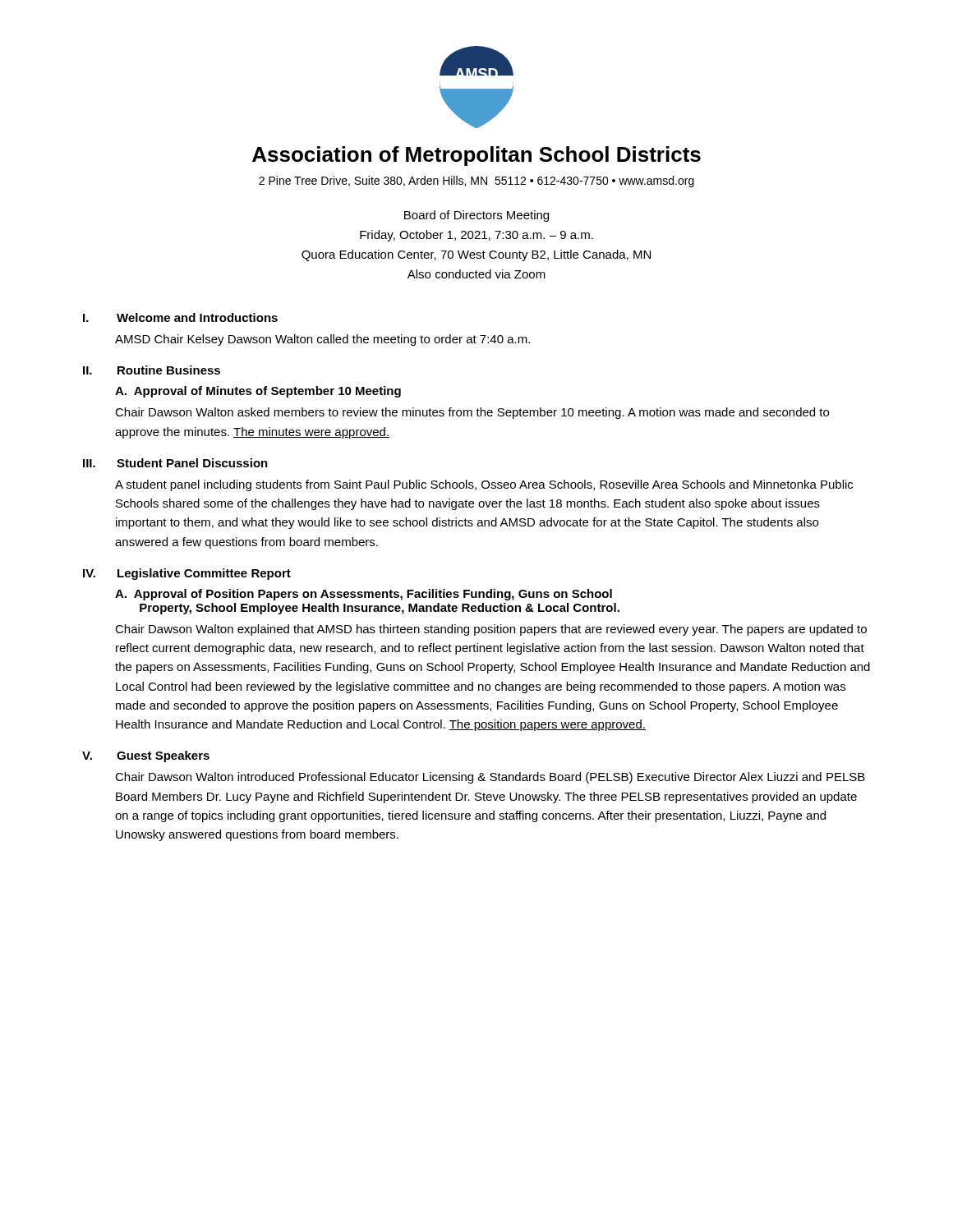Point to the block beginning "A student panel including students from Saint"
The width and height of the screenshot is (953, 1232).
[x=484, y=513]
